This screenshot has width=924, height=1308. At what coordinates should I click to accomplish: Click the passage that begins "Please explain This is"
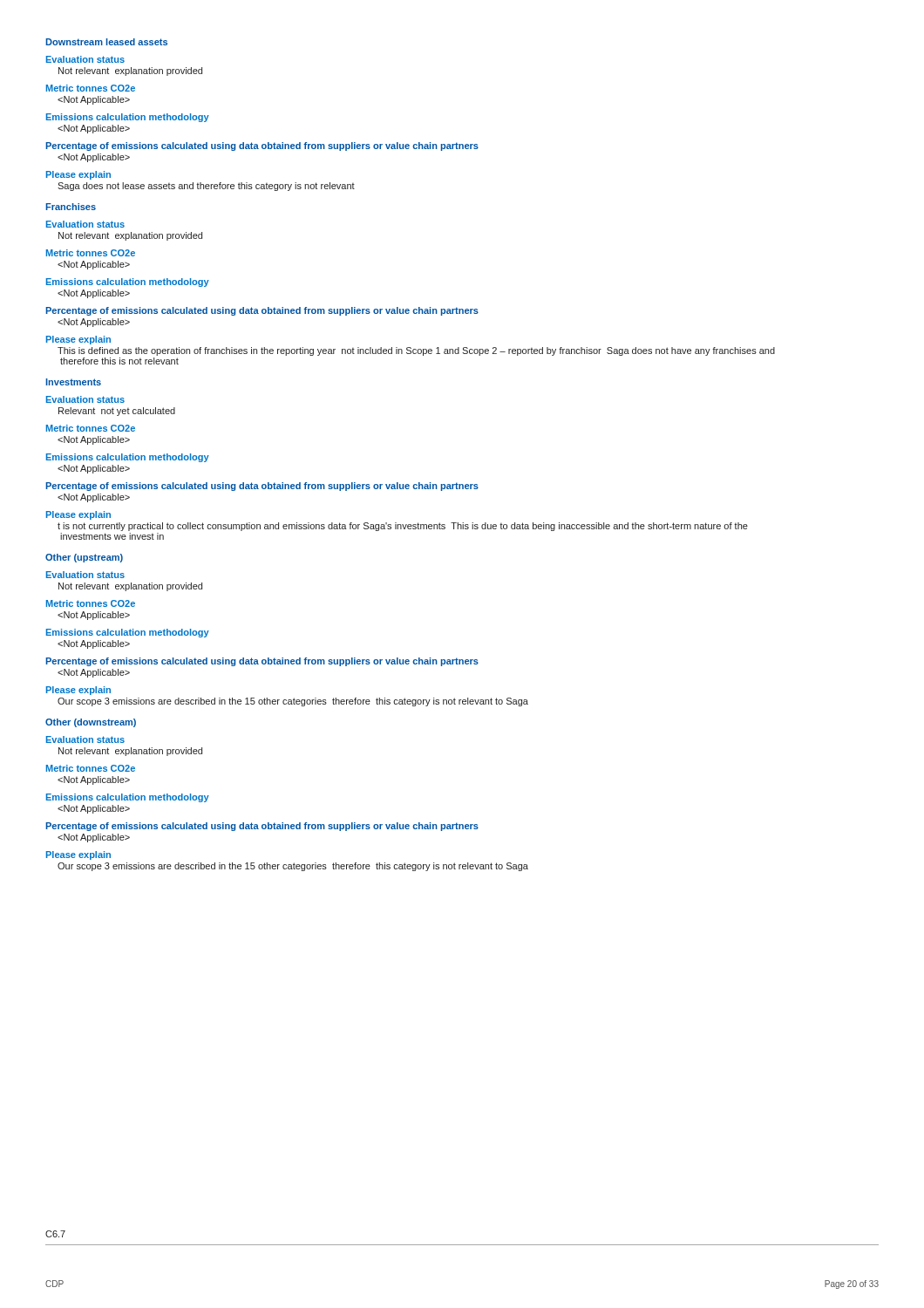click(x=462, y=350)
